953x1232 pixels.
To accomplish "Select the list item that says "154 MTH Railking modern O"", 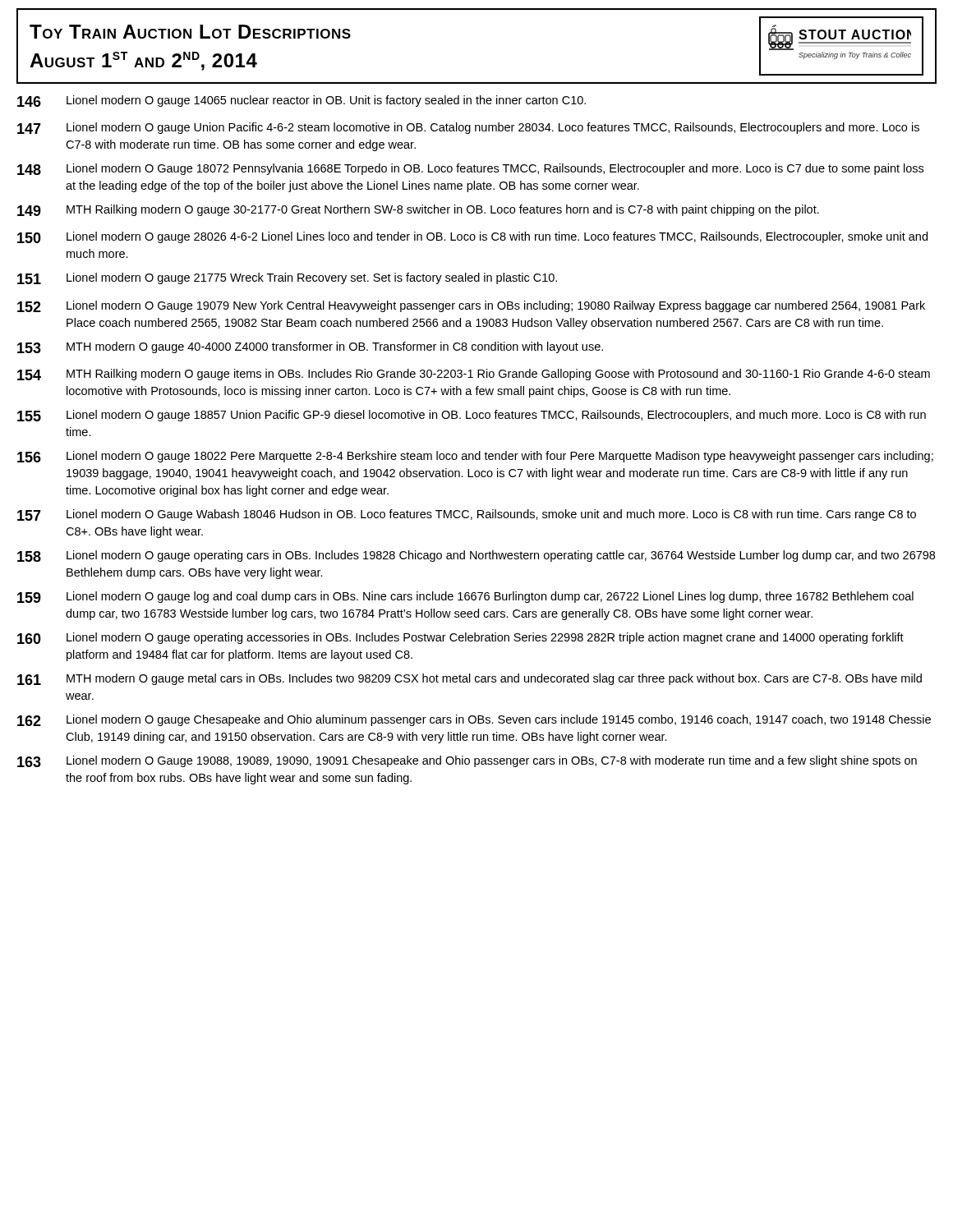I will pos(476,383).
